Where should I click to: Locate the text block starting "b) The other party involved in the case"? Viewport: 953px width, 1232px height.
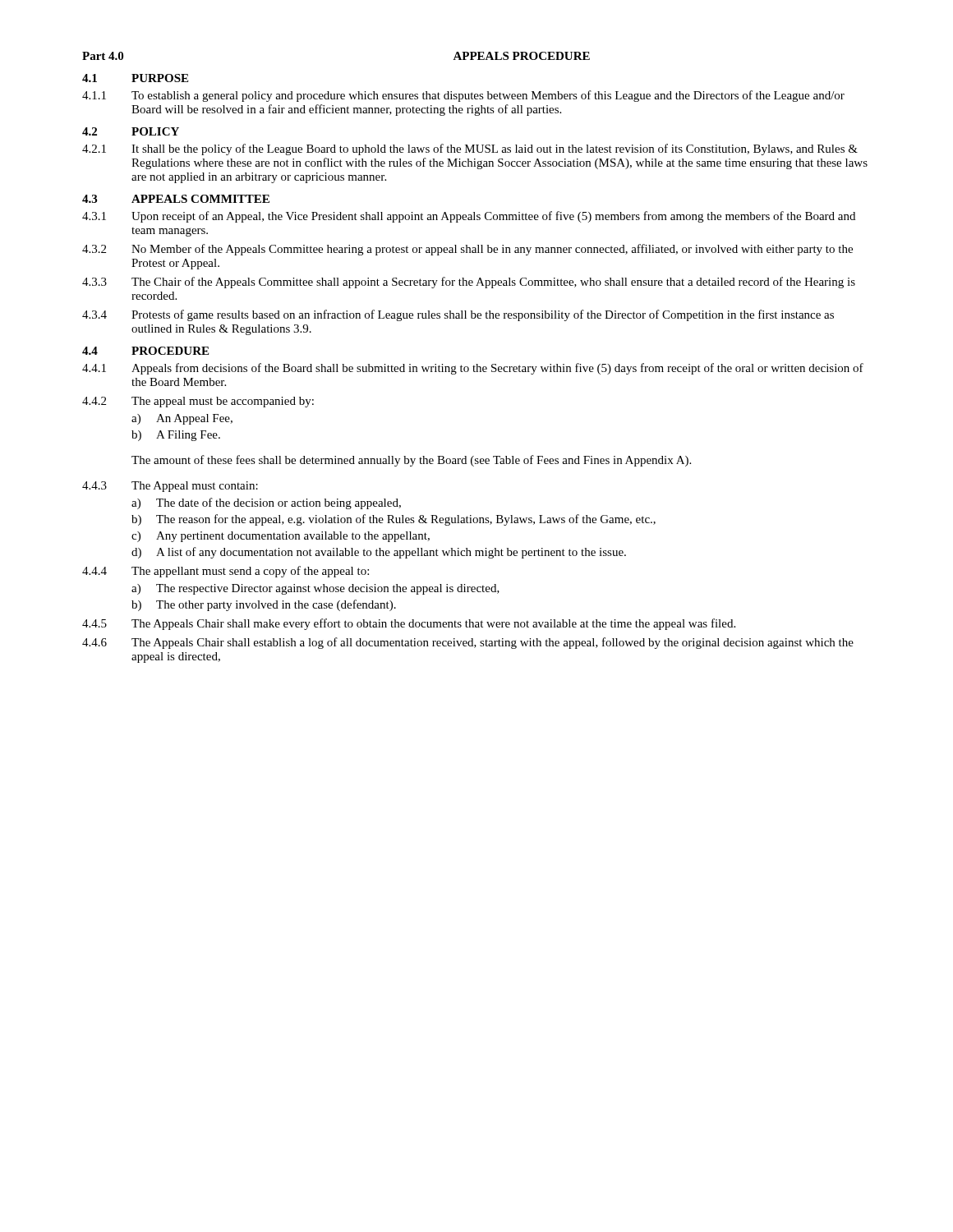point(264,605)
